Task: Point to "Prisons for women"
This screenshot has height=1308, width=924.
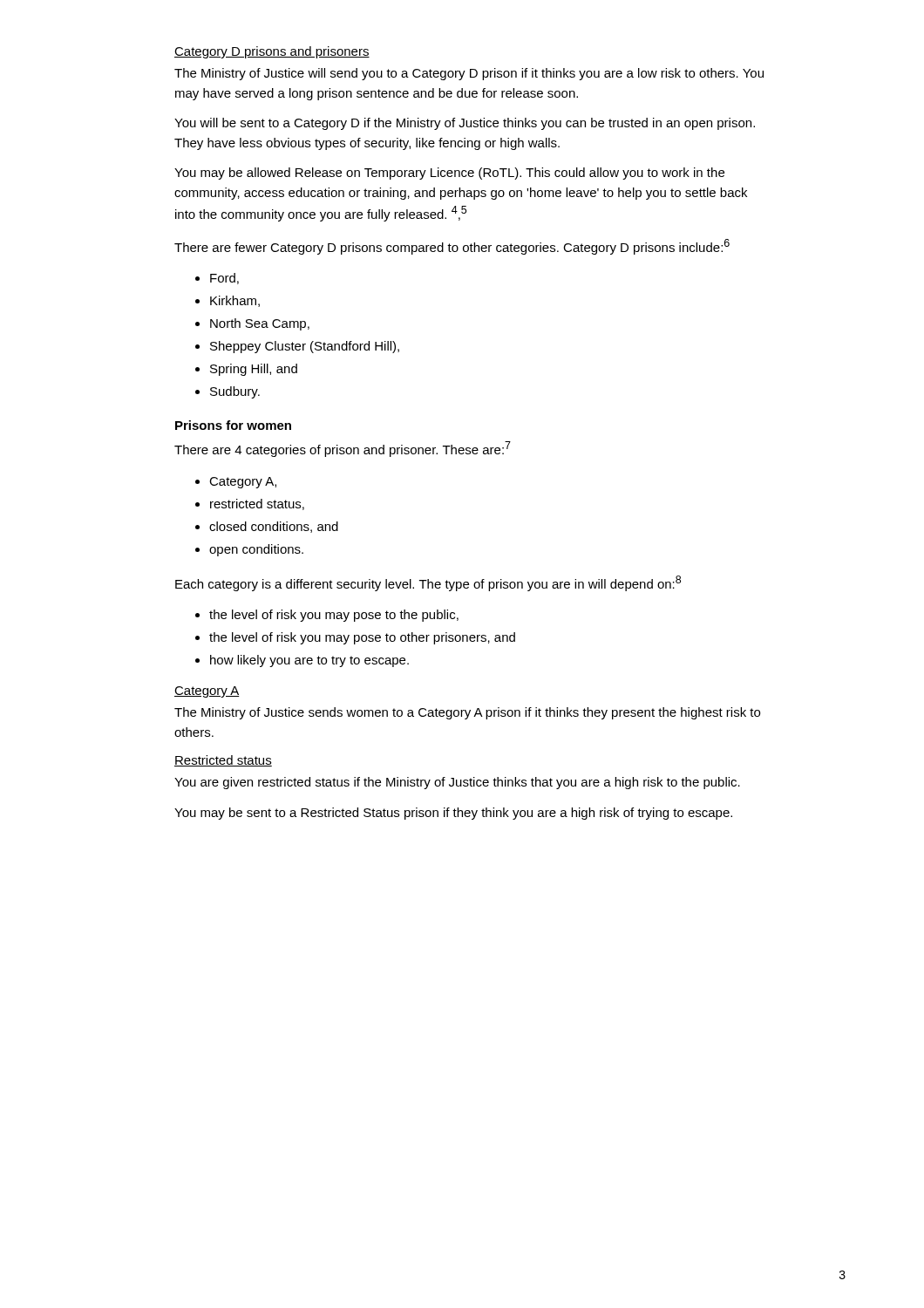Action: tap(233, 425)
